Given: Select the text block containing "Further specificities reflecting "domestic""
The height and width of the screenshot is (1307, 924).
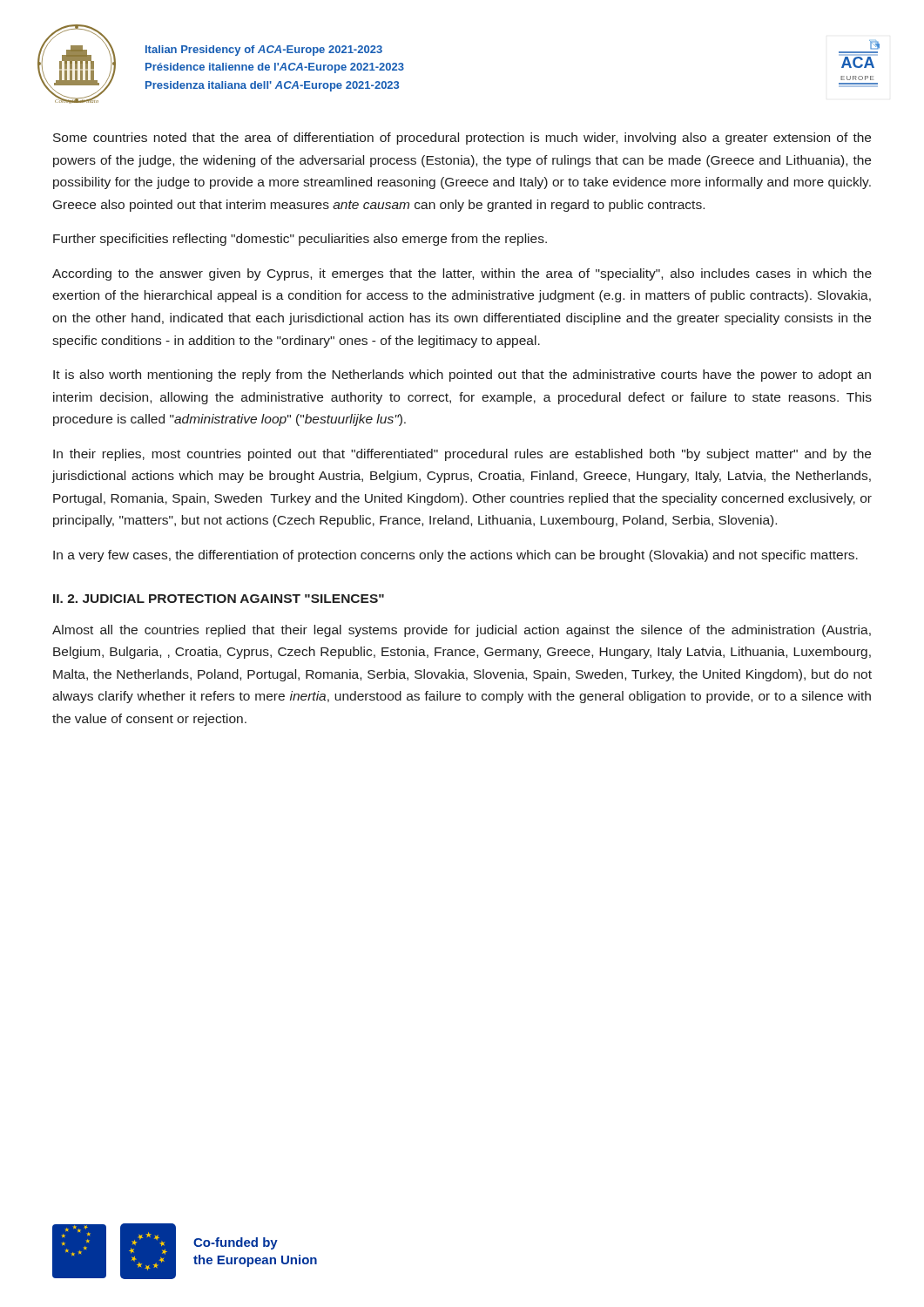Looking at the screenshot, I should (x=462, y=239).
